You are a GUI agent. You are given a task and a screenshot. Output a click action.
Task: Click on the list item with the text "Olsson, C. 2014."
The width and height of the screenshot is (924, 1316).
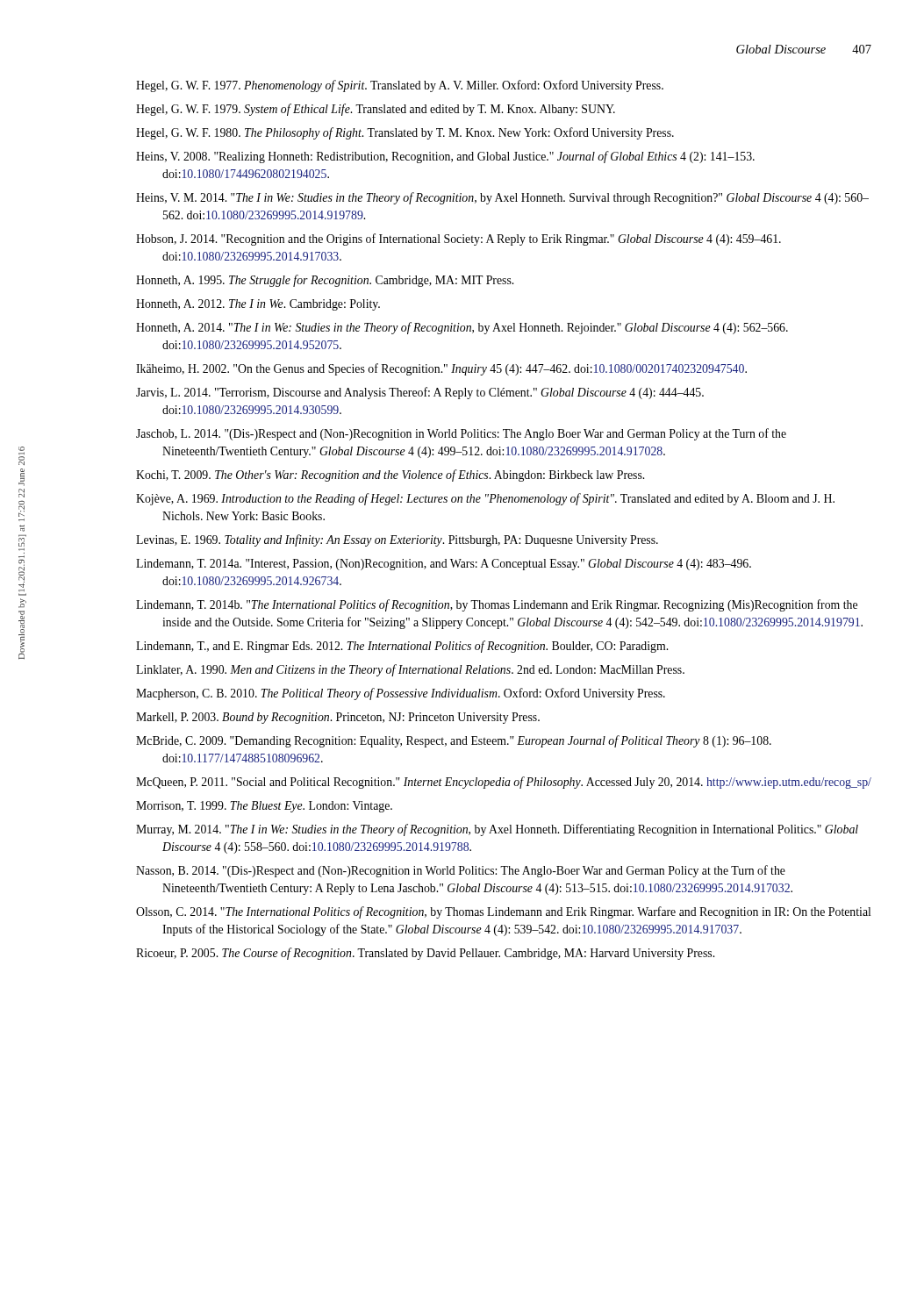504,921
